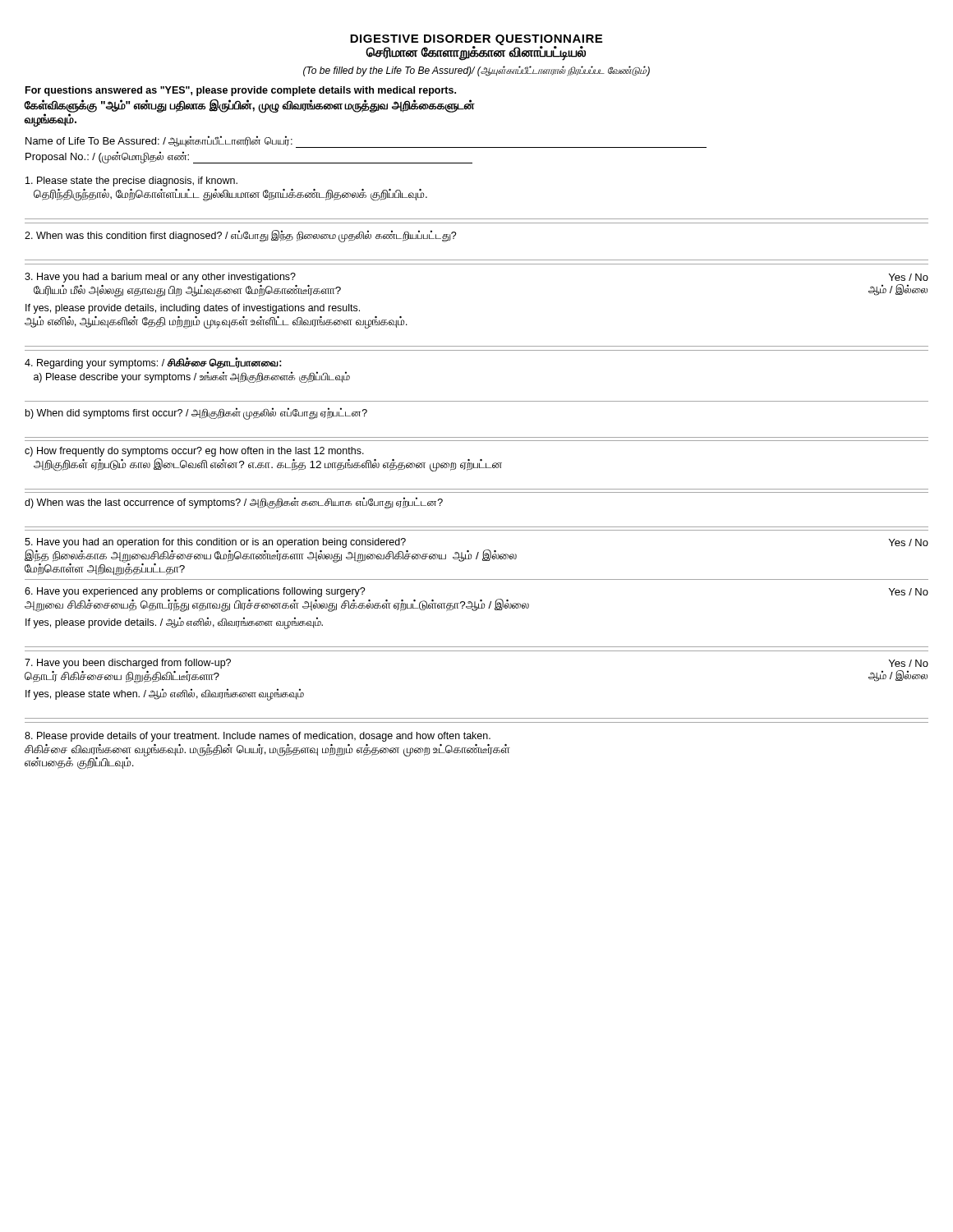
Task: Click where it says "DIGESTIVE DISORDER QUESTIONNAIRE செரிமான கோளாறுக்கான வினாப்பட்டியல்"
Action: [476, 46]
